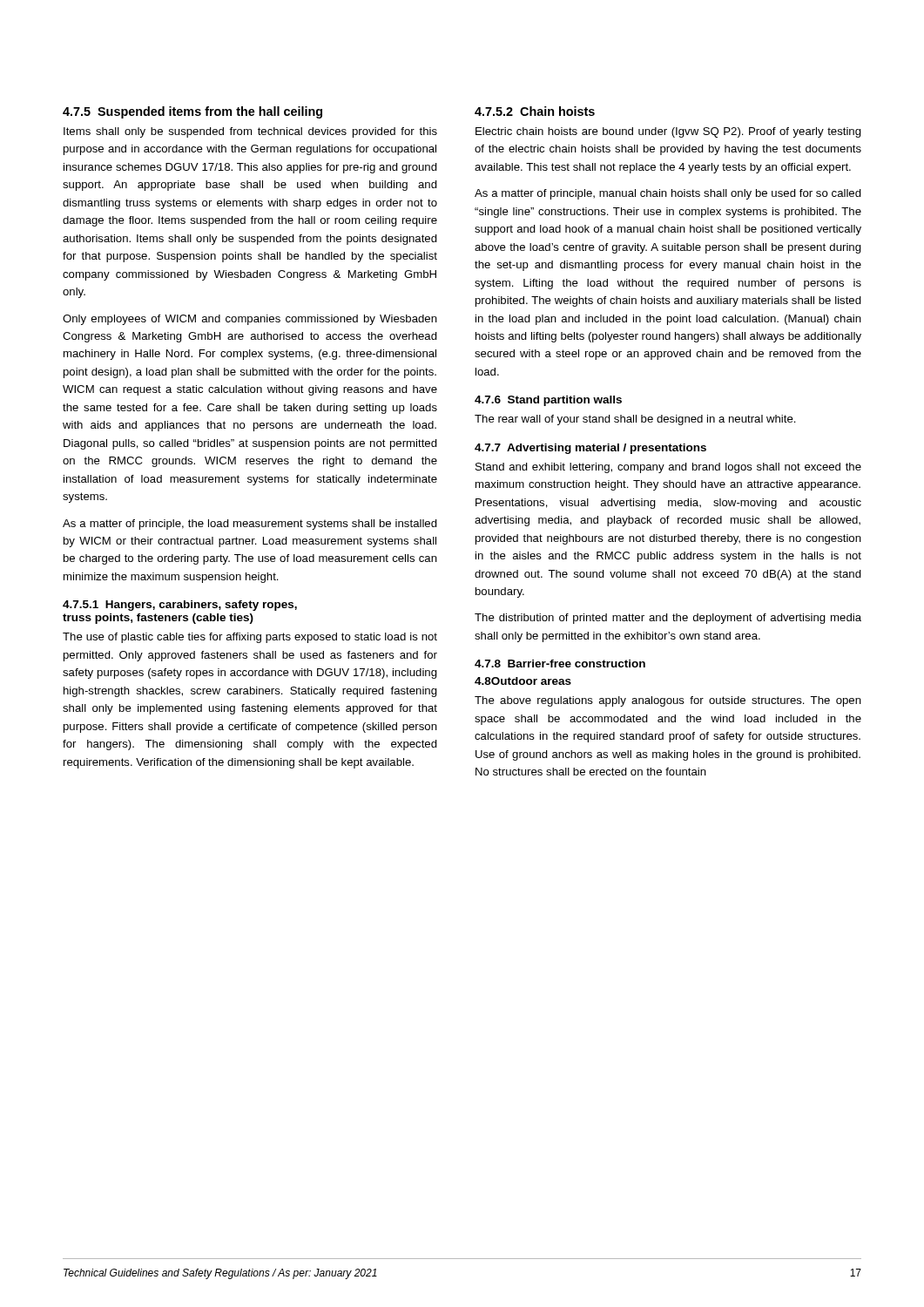The width and height of the screenshot is (924, 1307).
Task: Where is the section header that starts "4.7.5.1 Hangers, carabiners,"?
Action: click(180, 611)
